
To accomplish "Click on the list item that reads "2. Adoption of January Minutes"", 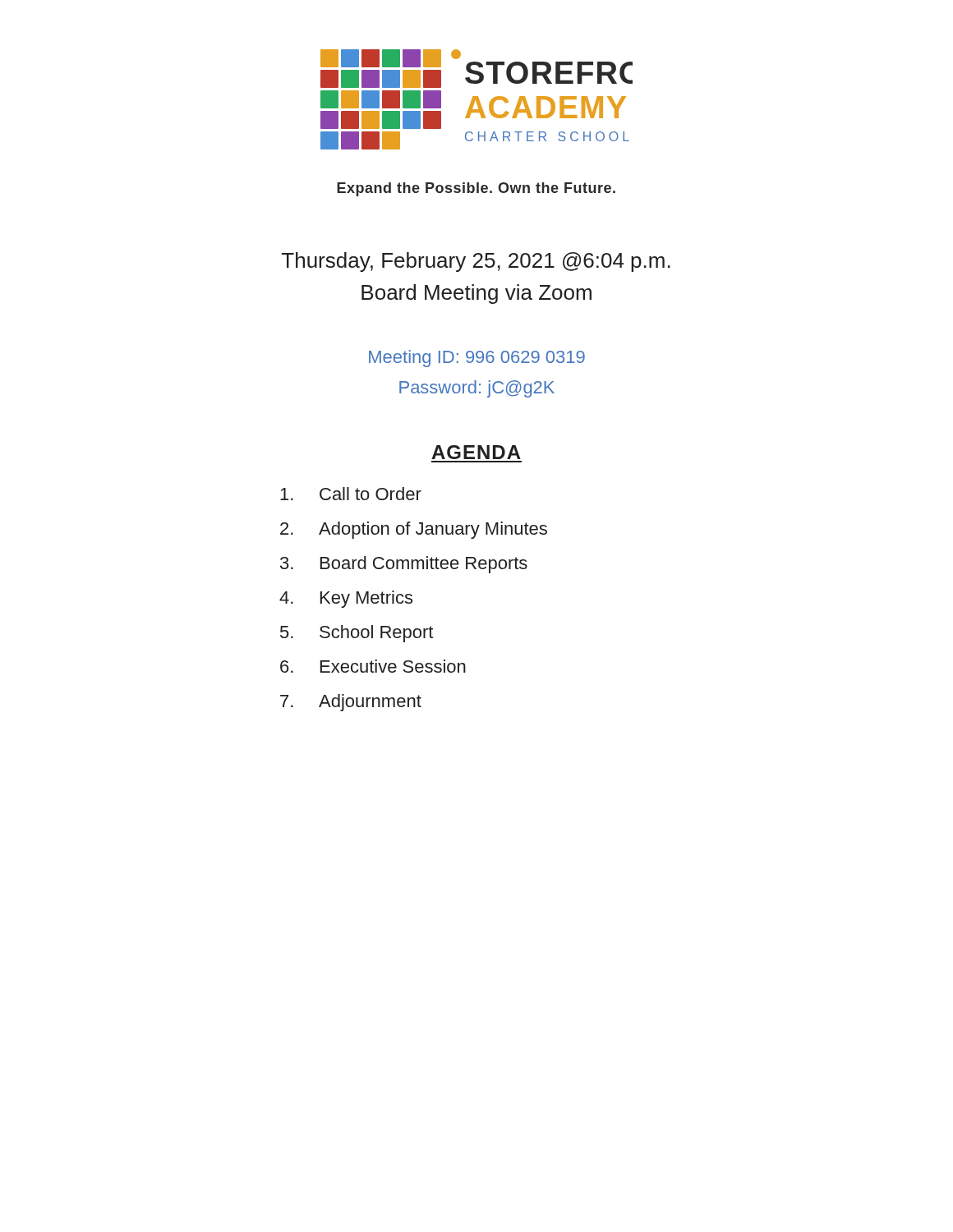I will coord(414,529).
